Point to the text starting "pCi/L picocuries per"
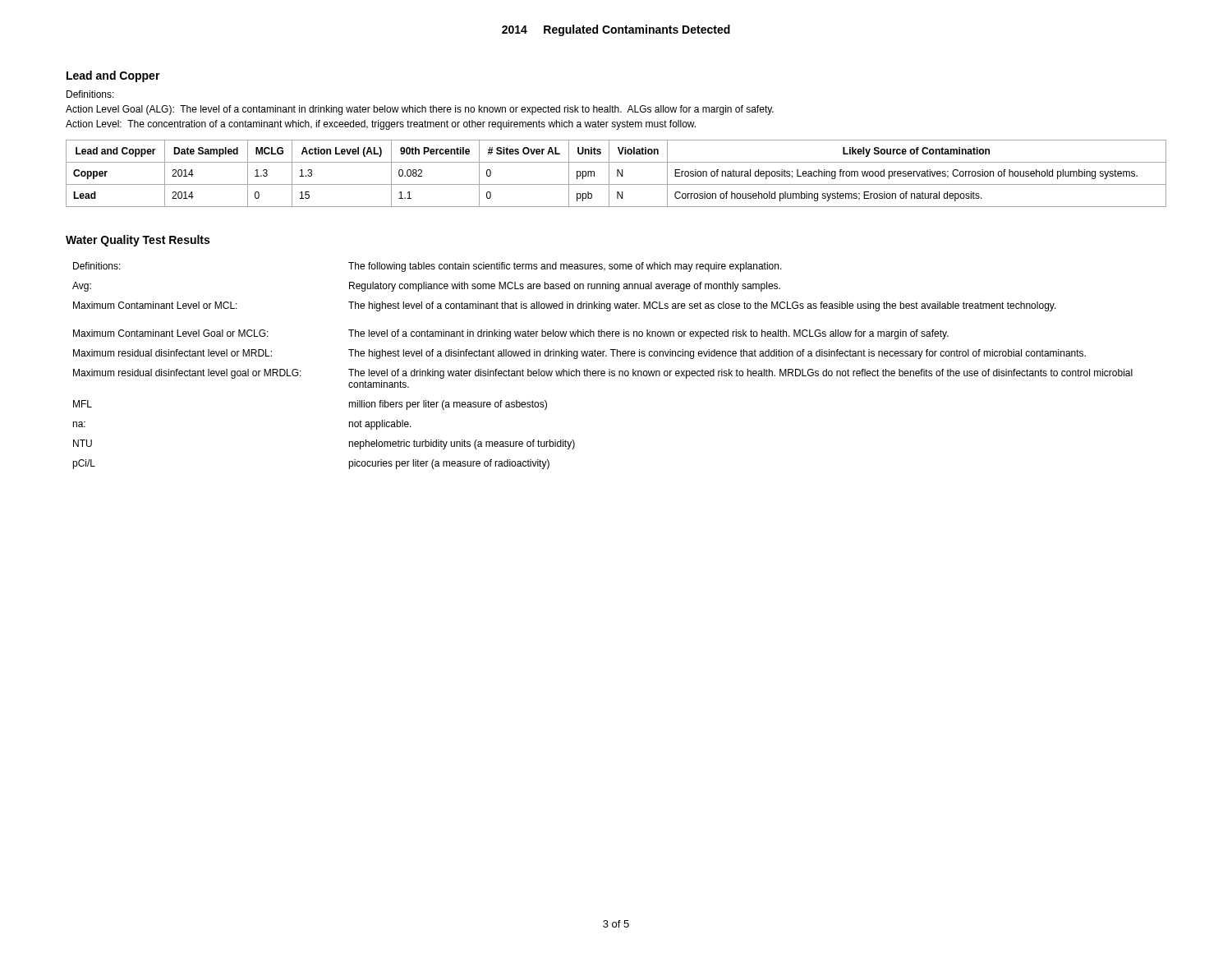Screen dimensions: 953x1232 pos(86,464)
